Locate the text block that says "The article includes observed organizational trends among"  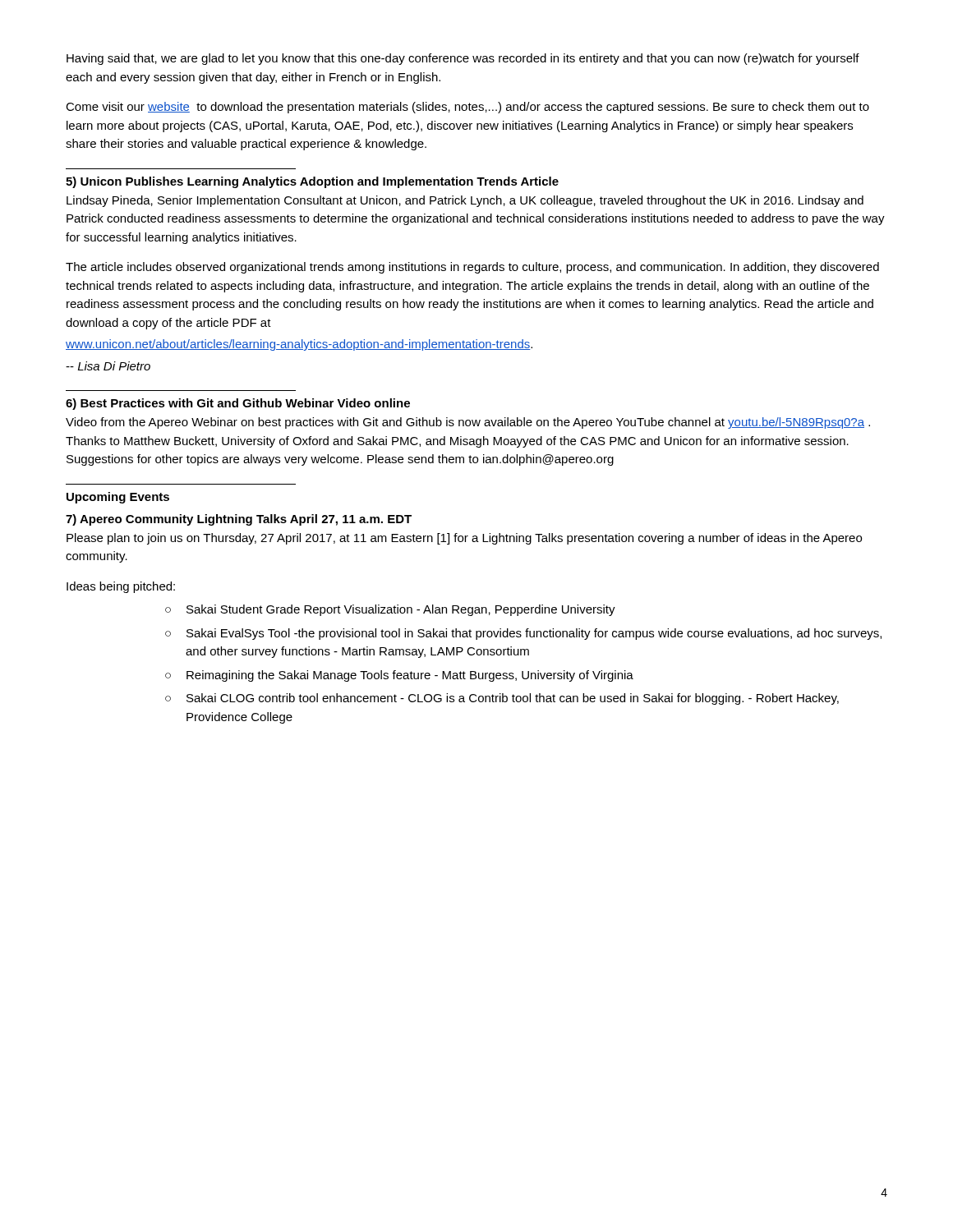[473, 294]
